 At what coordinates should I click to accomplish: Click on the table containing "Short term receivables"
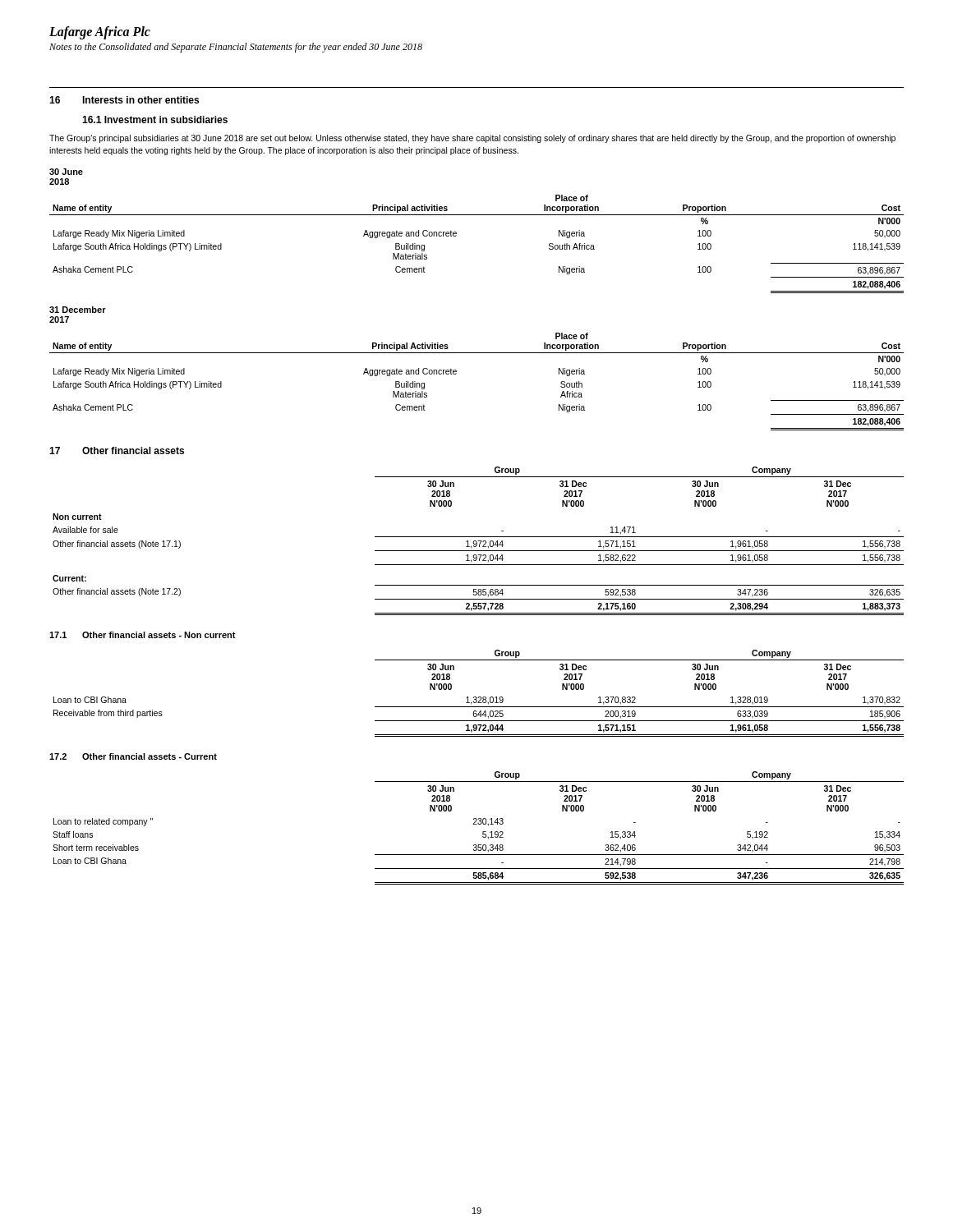tap(476, 826)
